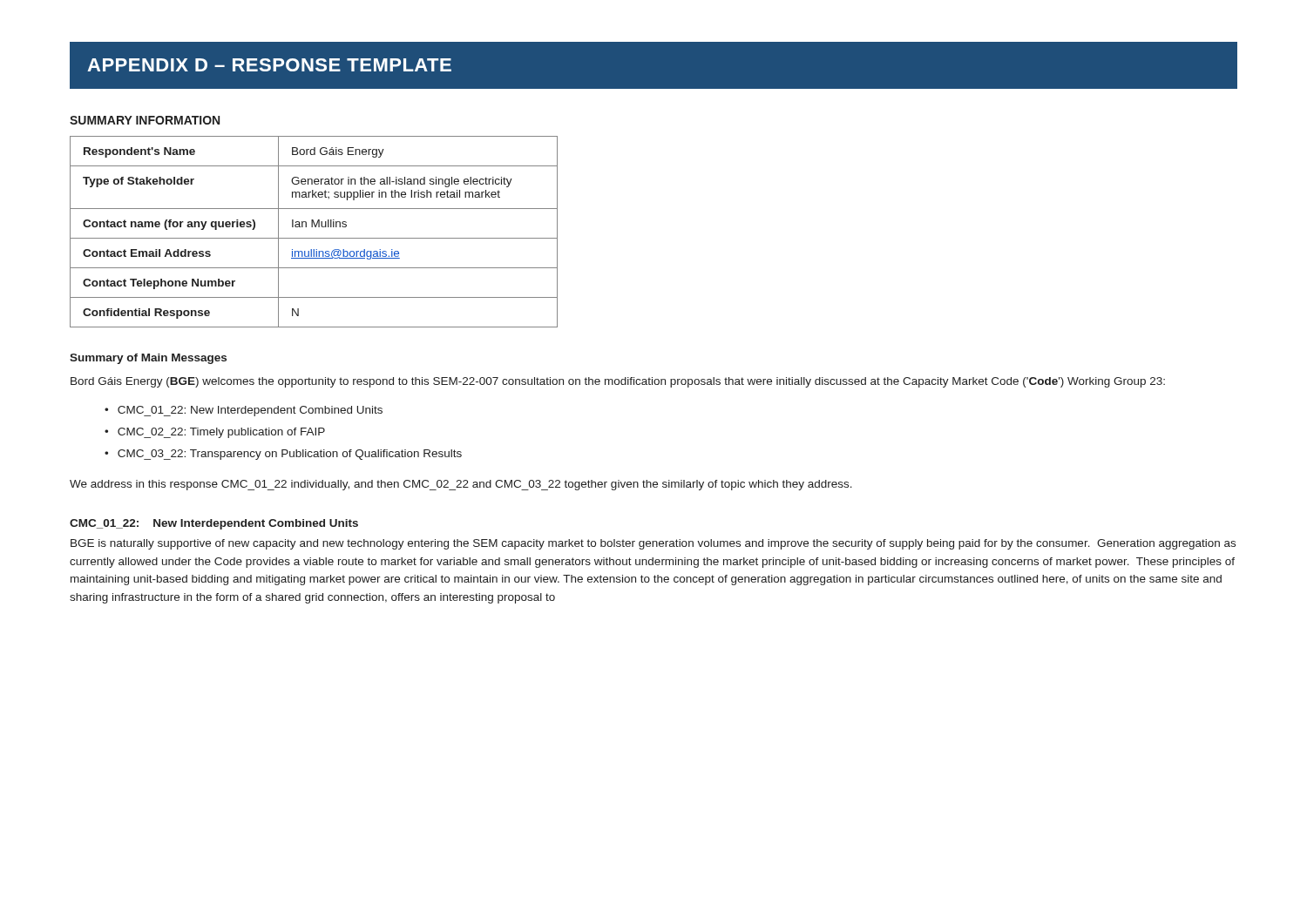Where does it say "CMC_01_22: New Interdependent Combined Units"?
Image resolution: width=1307 pixels, height=924 pixels.
click(x=214, y=523)
